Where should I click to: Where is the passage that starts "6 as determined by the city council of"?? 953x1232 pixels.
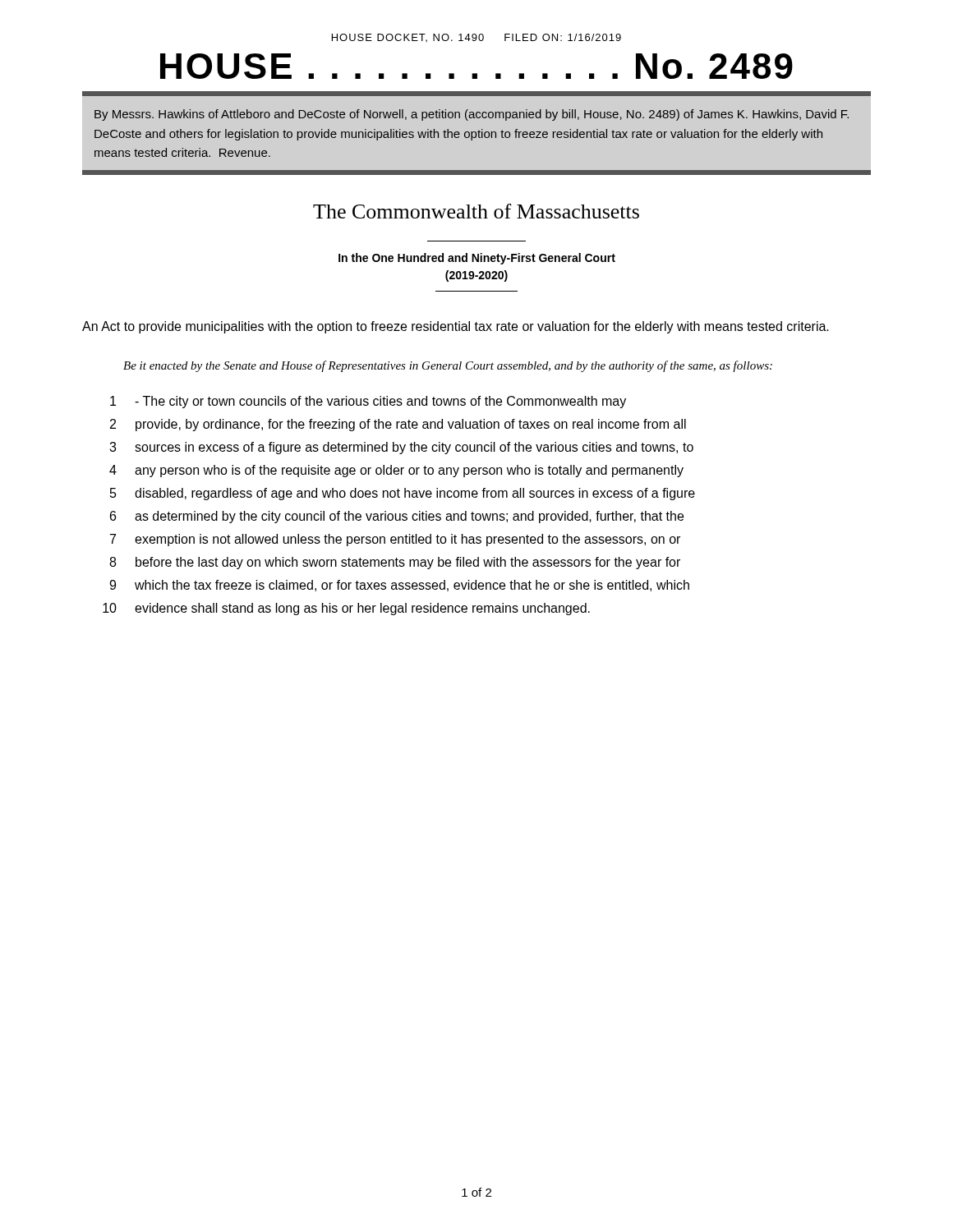(x=476, y=516)
